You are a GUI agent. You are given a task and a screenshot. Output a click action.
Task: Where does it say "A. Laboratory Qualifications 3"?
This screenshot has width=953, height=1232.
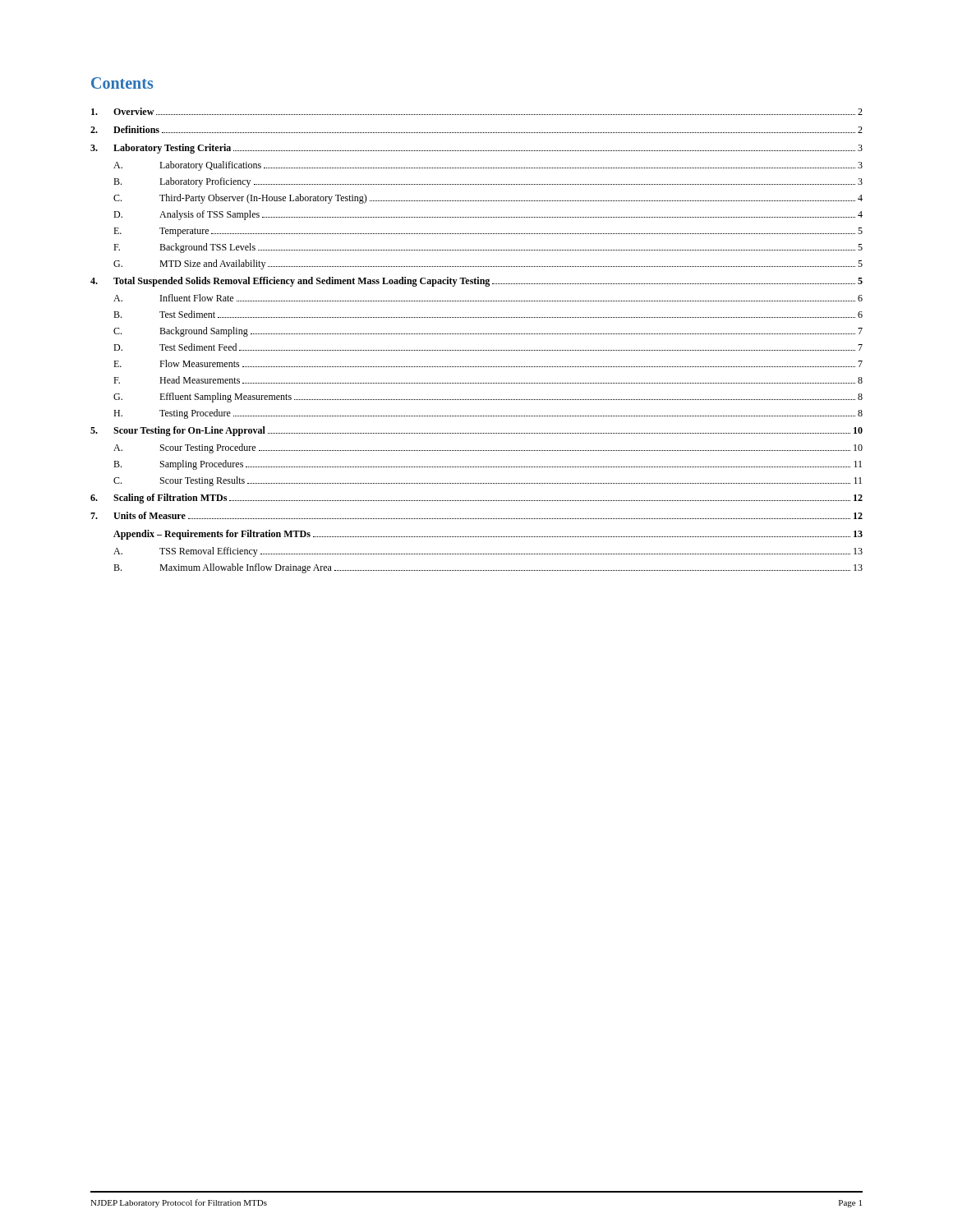tap(476, 165)
